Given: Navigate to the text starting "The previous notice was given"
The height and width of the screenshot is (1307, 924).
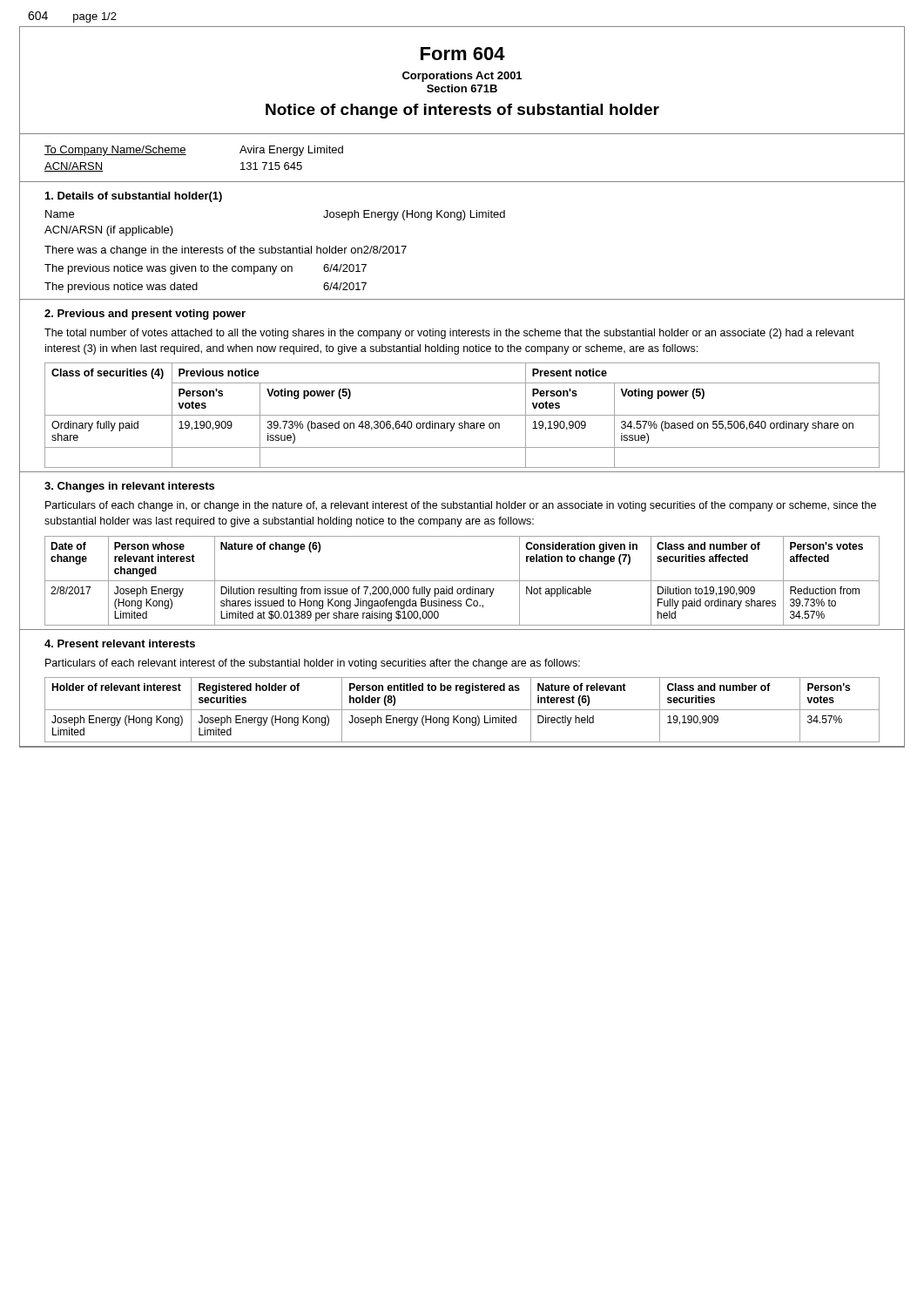Looking at the screenshot, I should point(206,268).
